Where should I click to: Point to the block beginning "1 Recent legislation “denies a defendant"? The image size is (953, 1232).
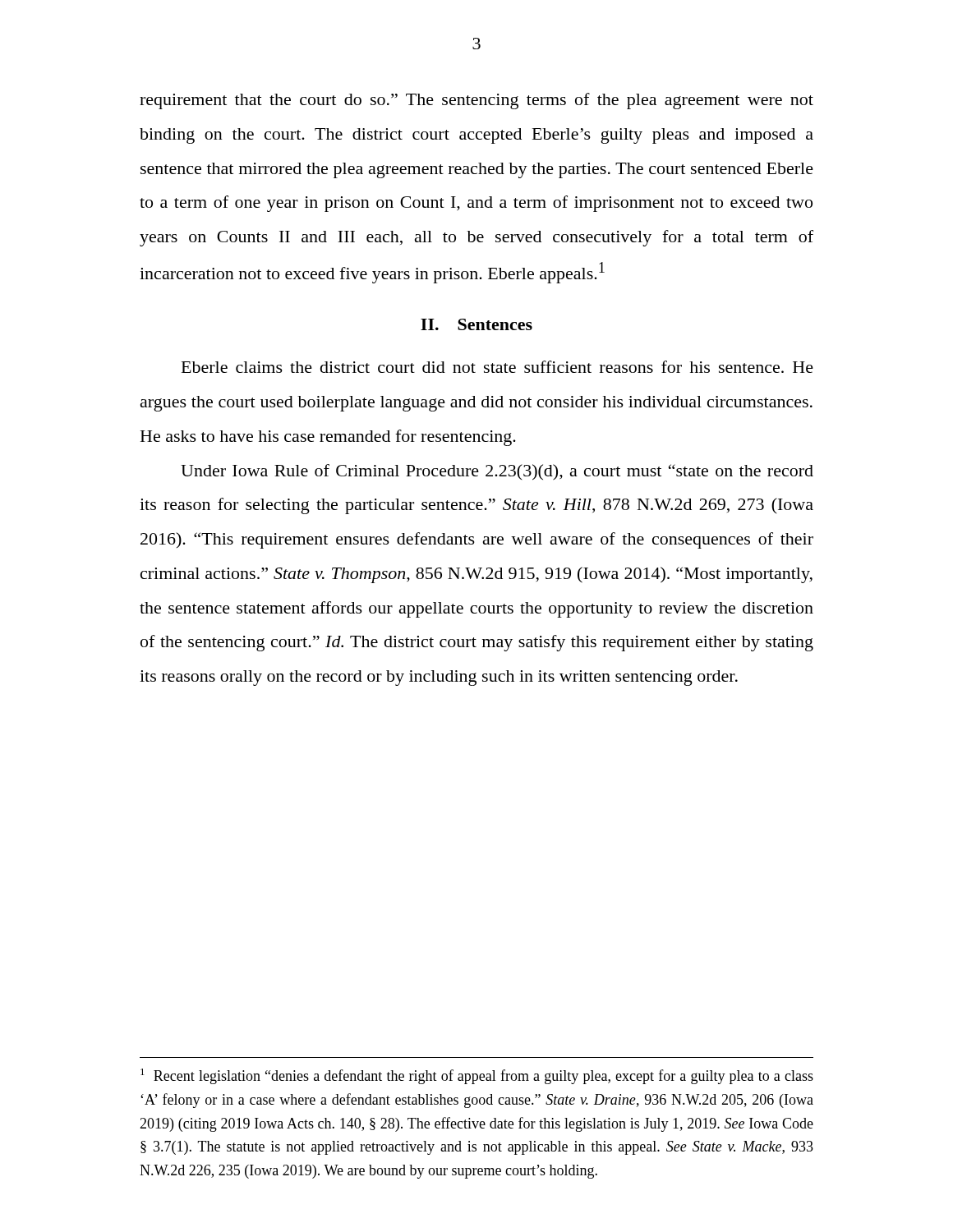476,1124
